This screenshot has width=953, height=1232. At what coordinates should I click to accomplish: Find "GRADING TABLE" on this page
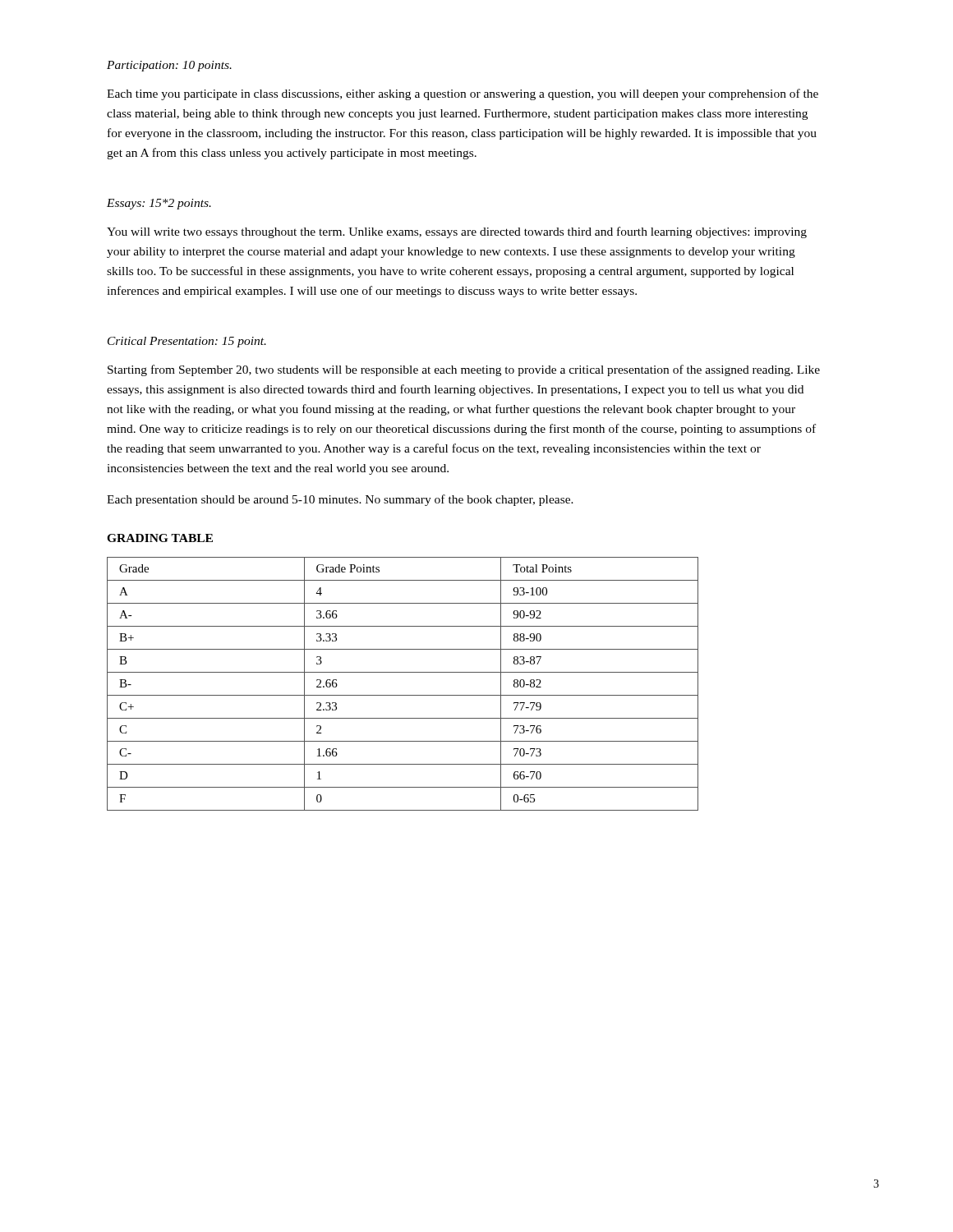pyautogui.click(x=160, y=538)
